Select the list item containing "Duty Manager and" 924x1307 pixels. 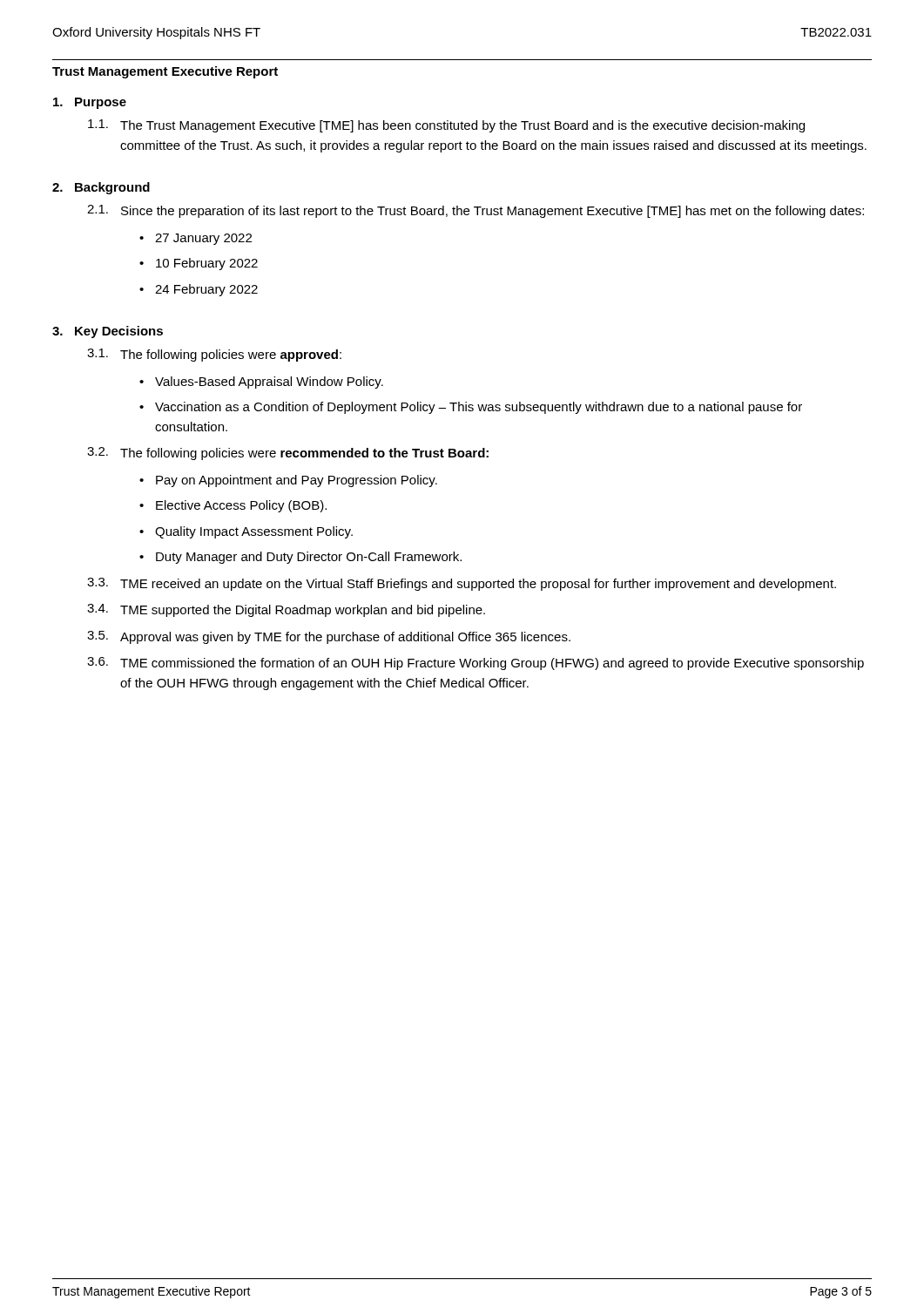pyautogui.click(x=309, y=556)
